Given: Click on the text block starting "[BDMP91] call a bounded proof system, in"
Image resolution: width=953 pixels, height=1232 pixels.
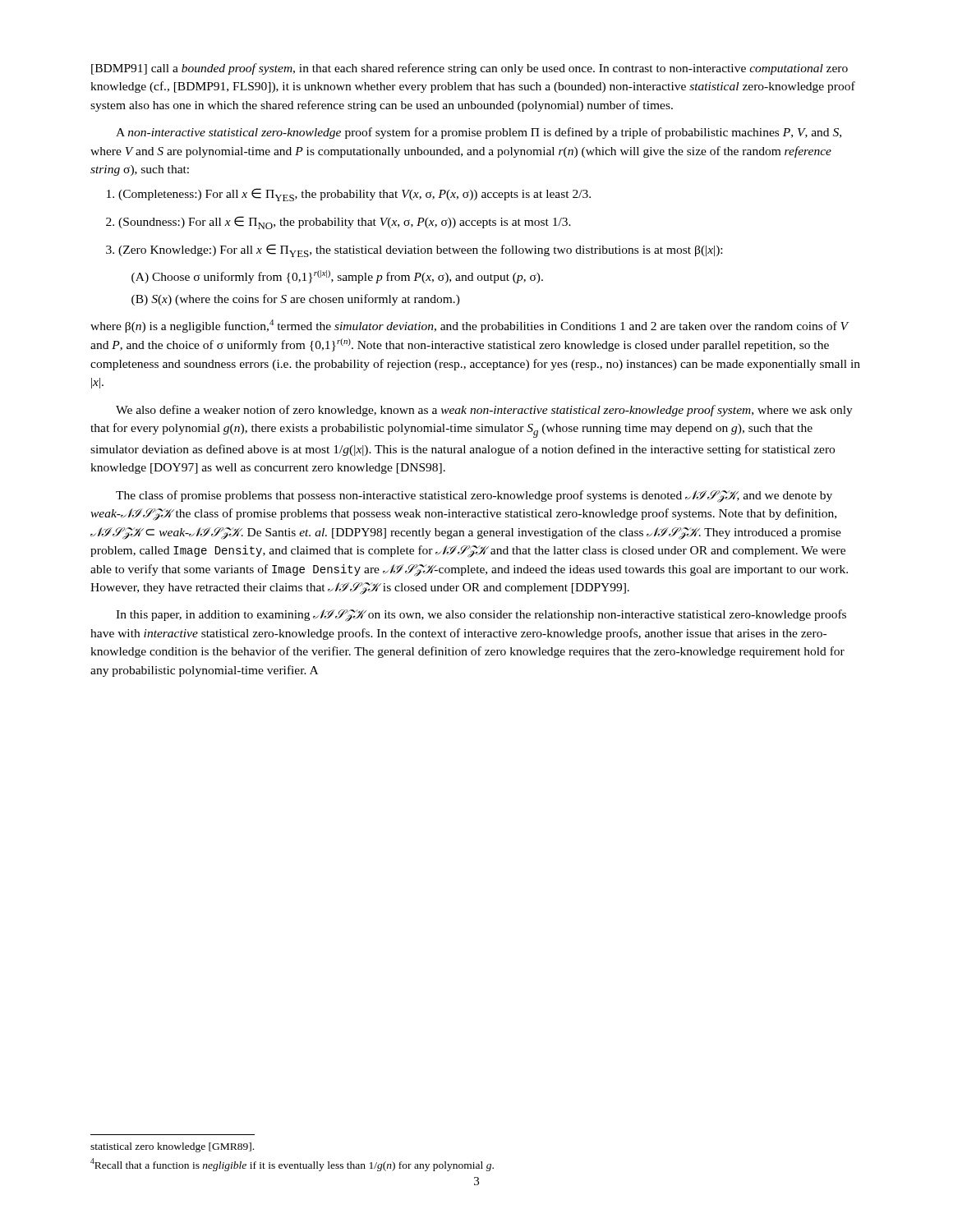Looking at the screenshot, I should pos(476,87).
